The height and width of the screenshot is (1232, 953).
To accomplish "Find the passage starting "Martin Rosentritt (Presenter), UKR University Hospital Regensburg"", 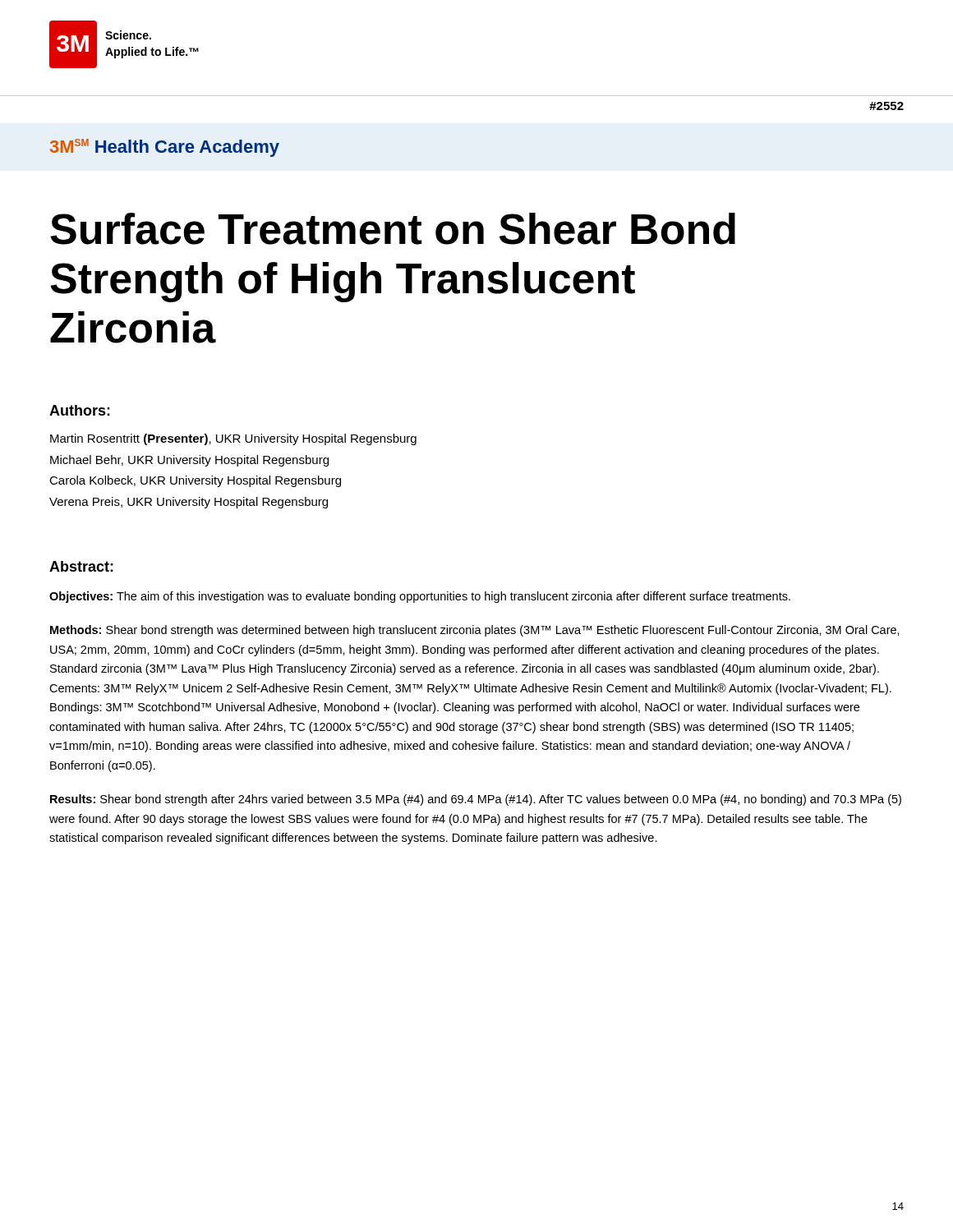I will pos(233,470).
